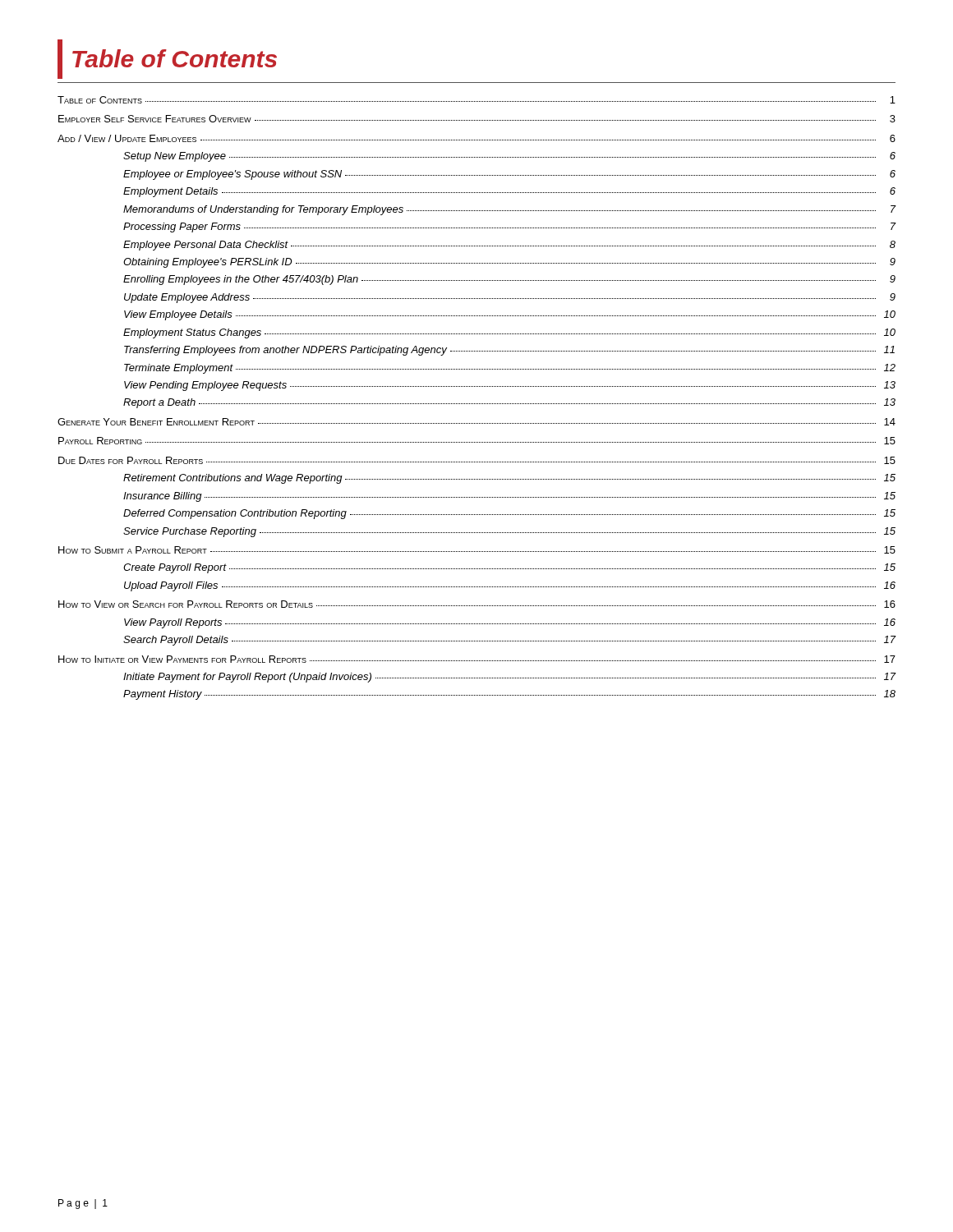The width and height of the screenshot is (953, 1232).
Task: Navigate to the region starting "View Employee Details 10"
Action: pyautogui.click(x=509, y=315)
